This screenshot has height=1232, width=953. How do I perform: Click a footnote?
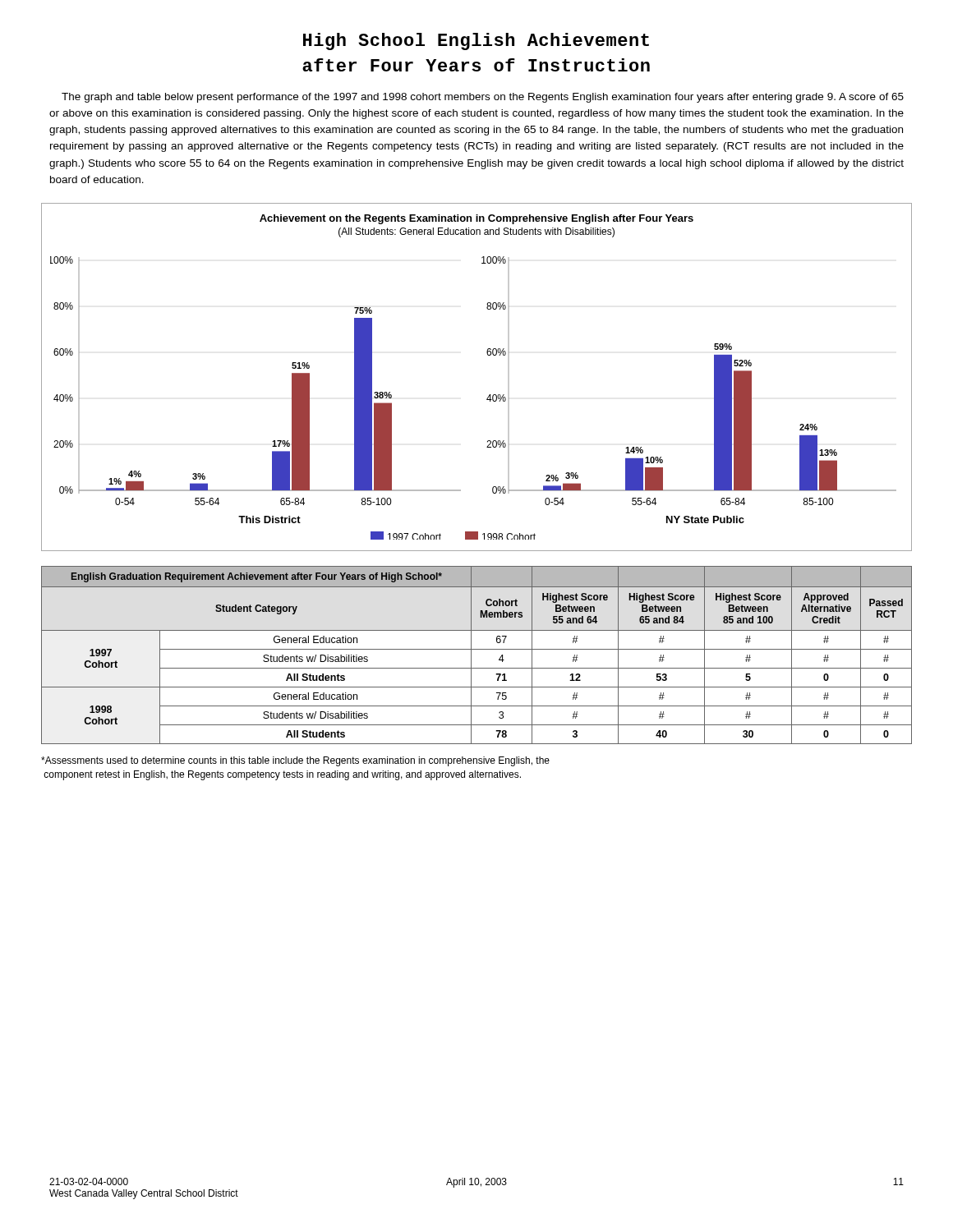tap(295, 768)
